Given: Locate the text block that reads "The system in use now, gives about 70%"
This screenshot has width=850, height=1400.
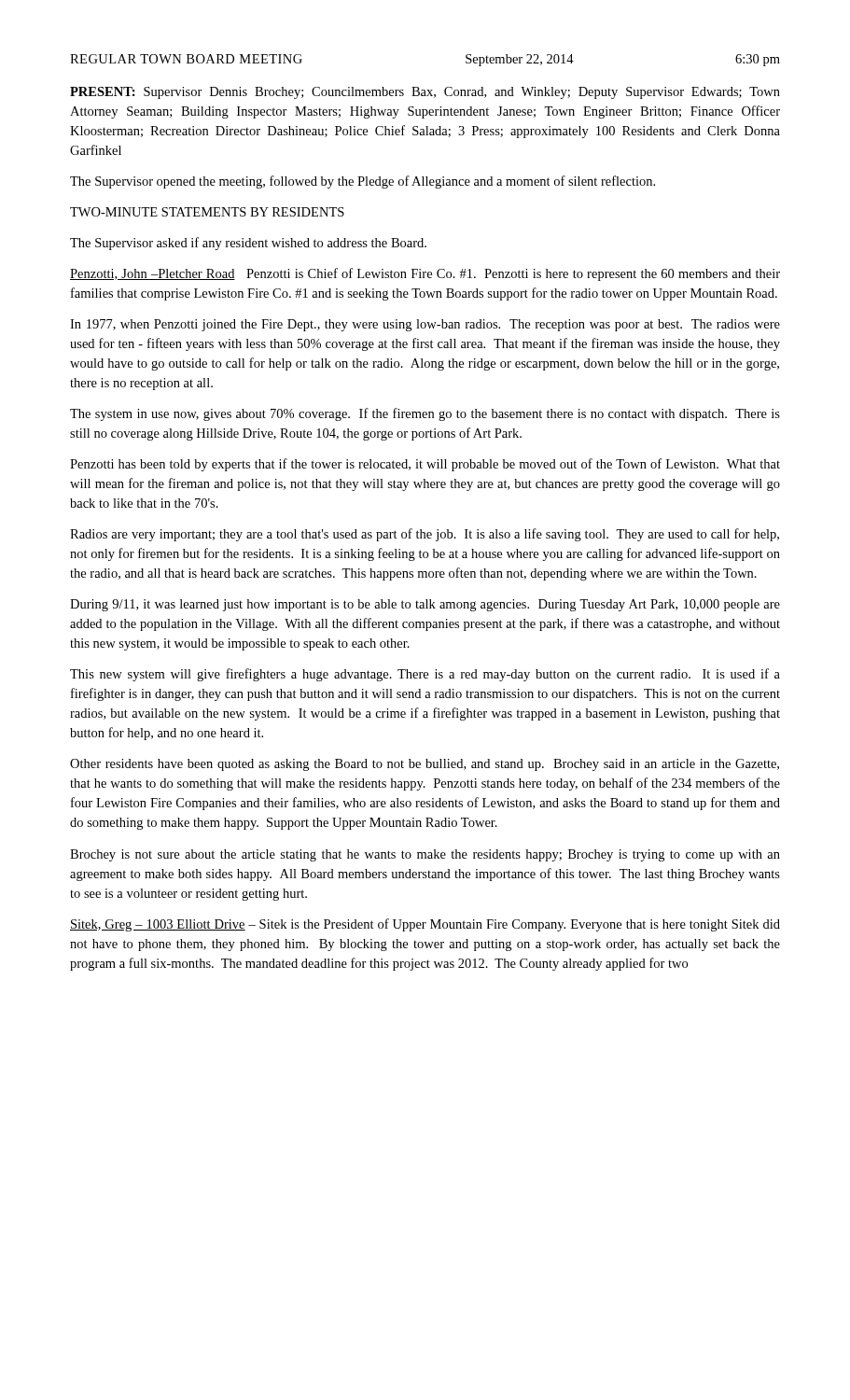Looking at the screenshot, I should [x=425, y=424].
